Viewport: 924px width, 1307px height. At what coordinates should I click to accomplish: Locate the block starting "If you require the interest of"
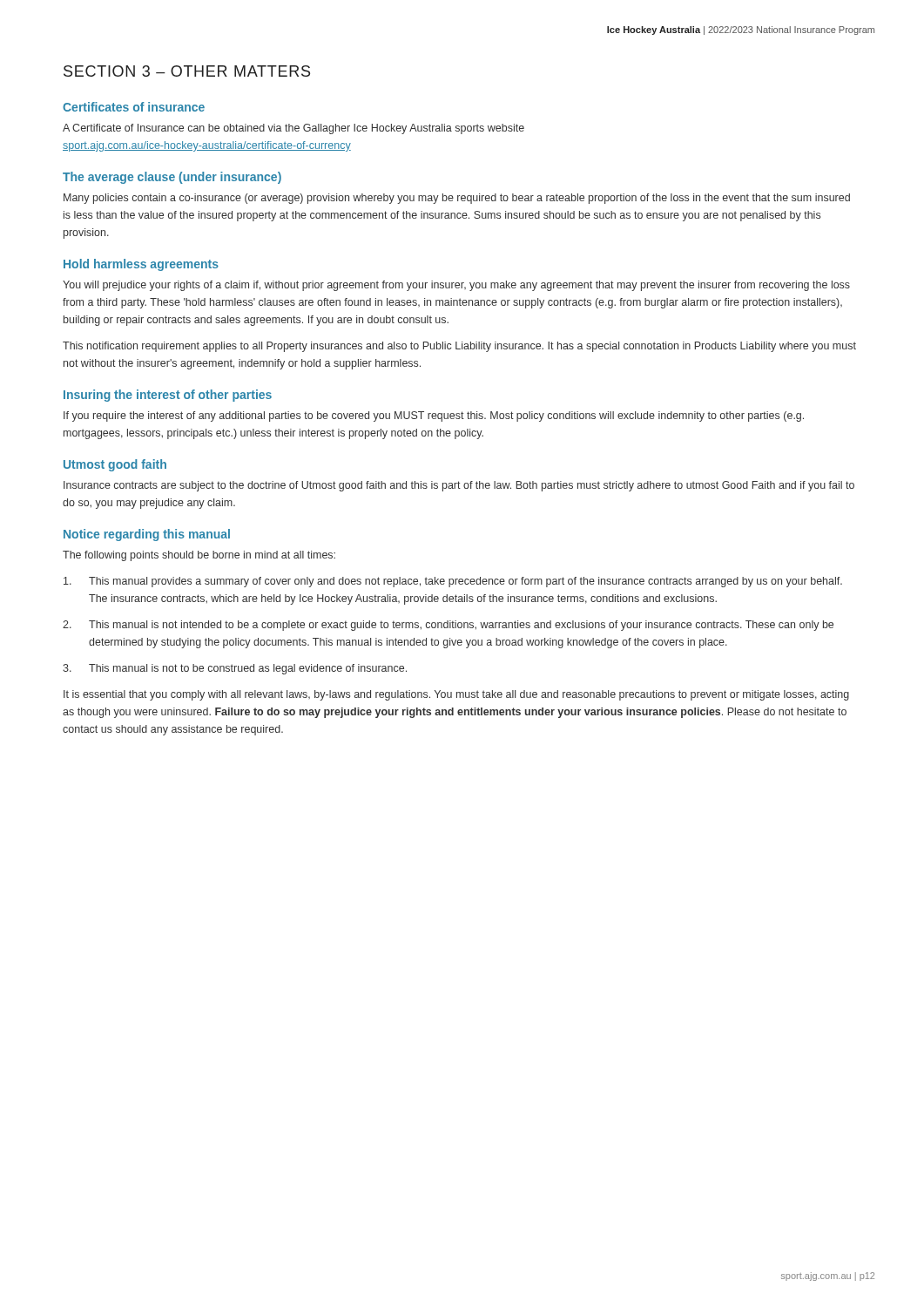434,424
